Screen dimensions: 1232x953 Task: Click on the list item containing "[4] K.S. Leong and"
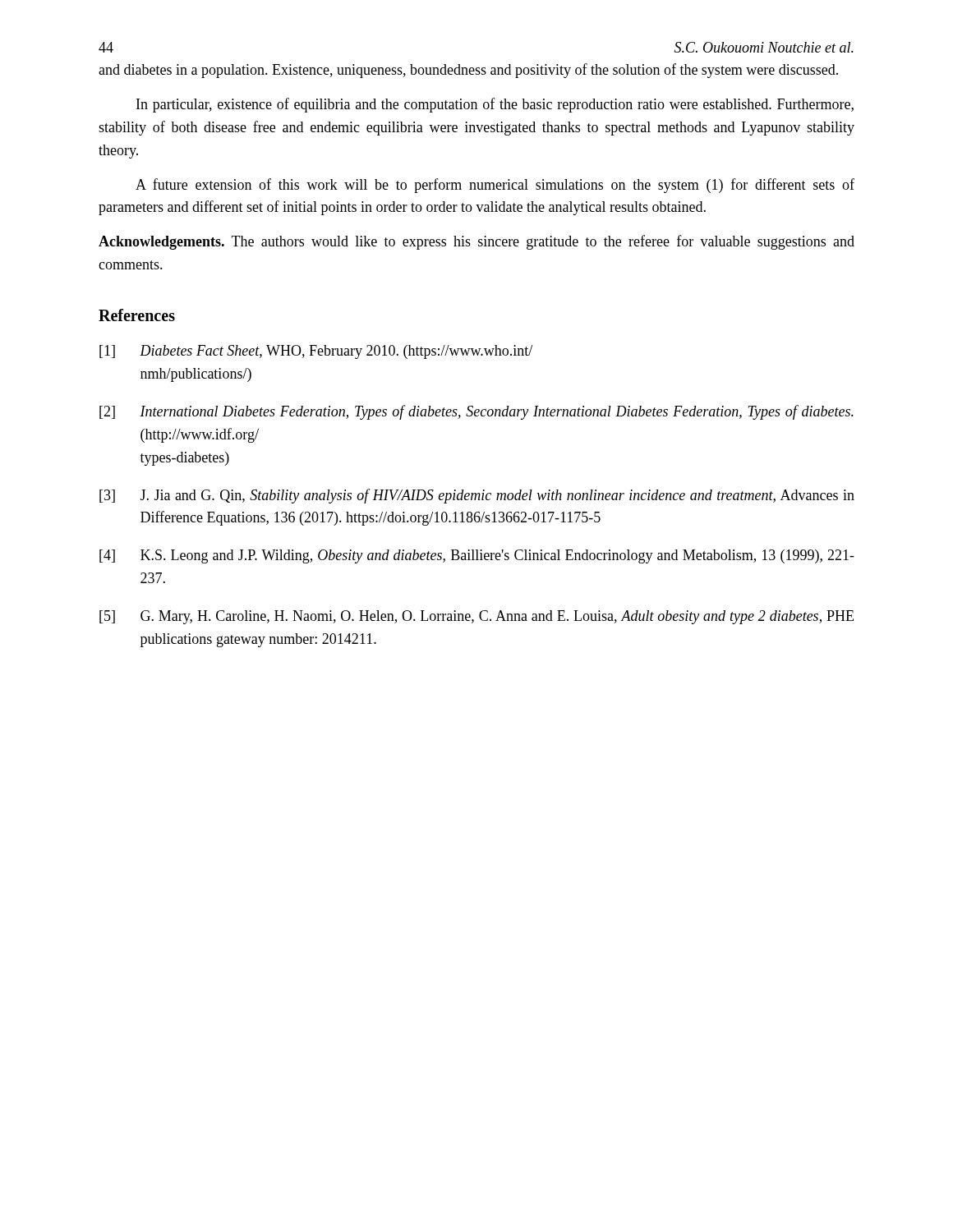476,568
